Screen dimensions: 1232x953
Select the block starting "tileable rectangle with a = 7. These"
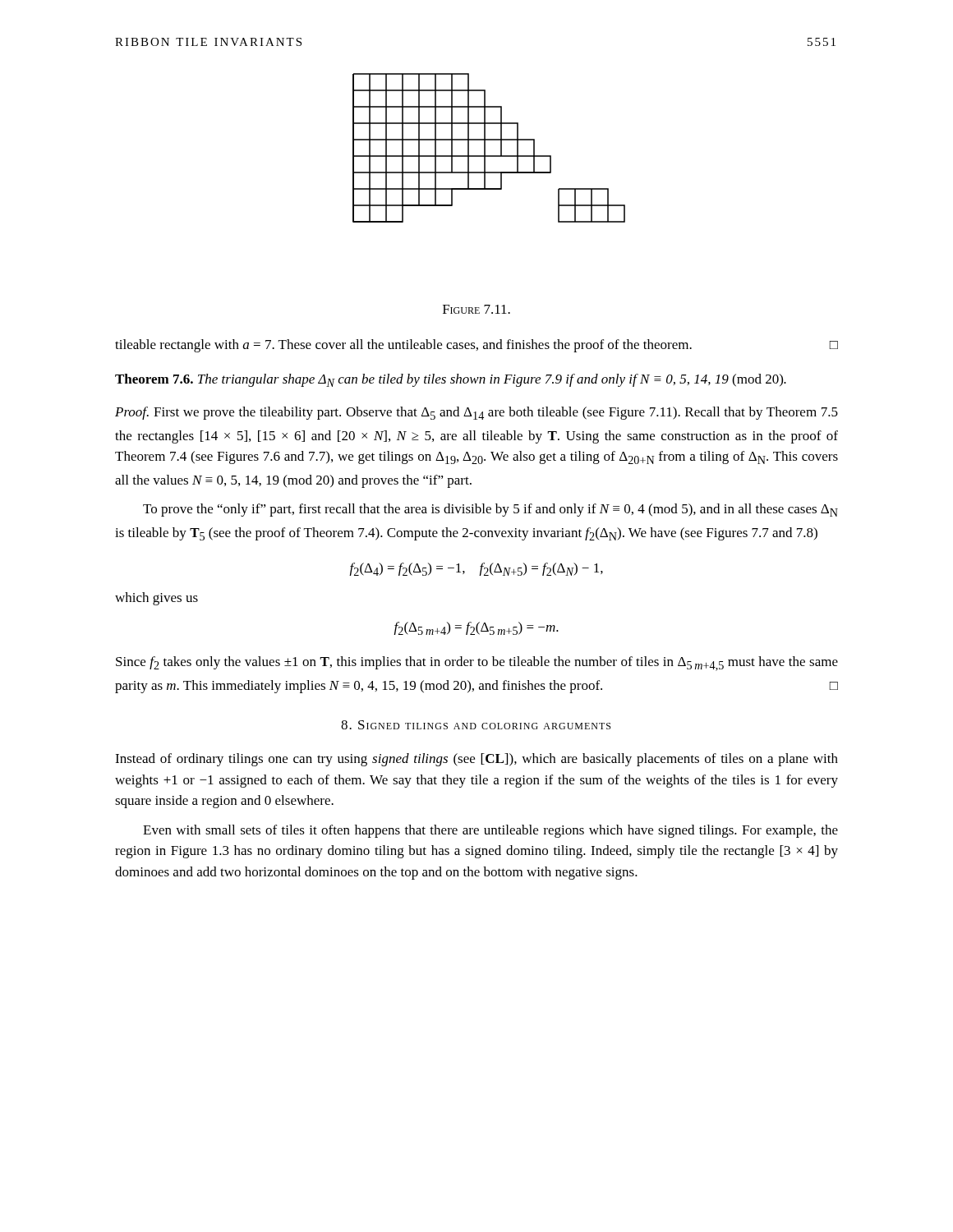pos(476,345)
